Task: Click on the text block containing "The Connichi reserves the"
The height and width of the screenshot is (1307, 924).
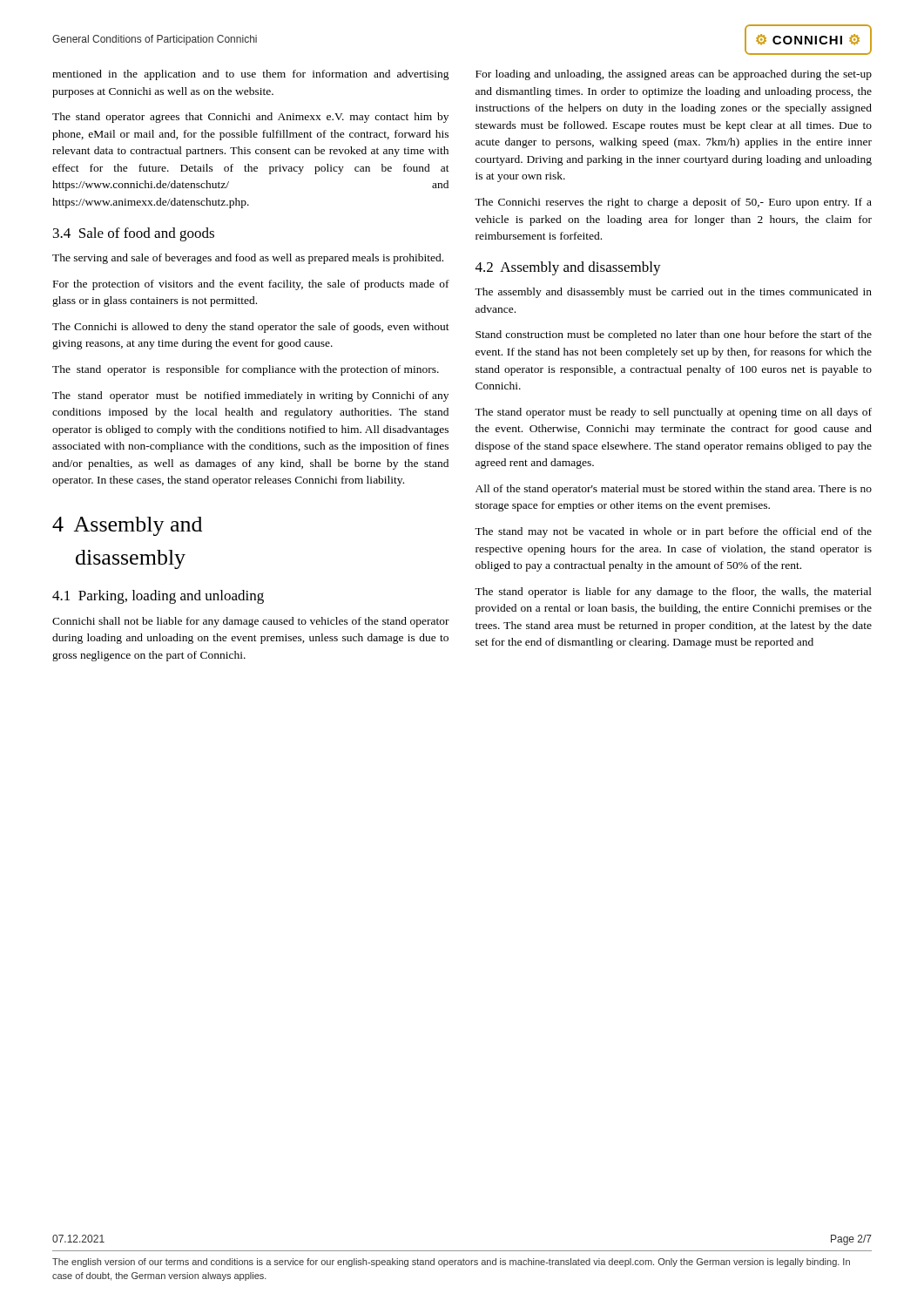Action: pyautogui.click(x=673, y=219)
